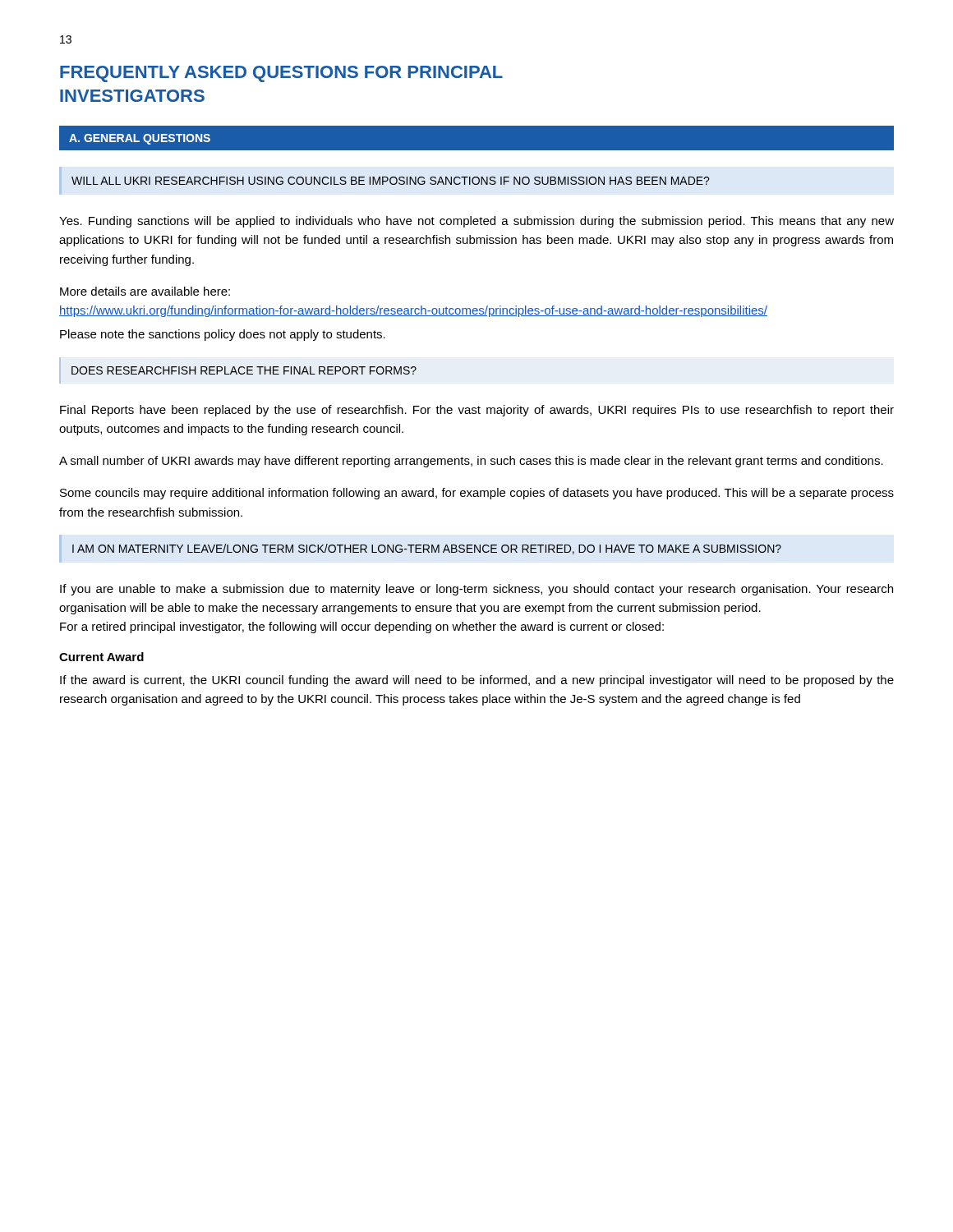Viewport: 953px width, 1232px height.
Task: Find the block on this page that starts "If you are unable to make"
Action: click(x=476, y=608)
